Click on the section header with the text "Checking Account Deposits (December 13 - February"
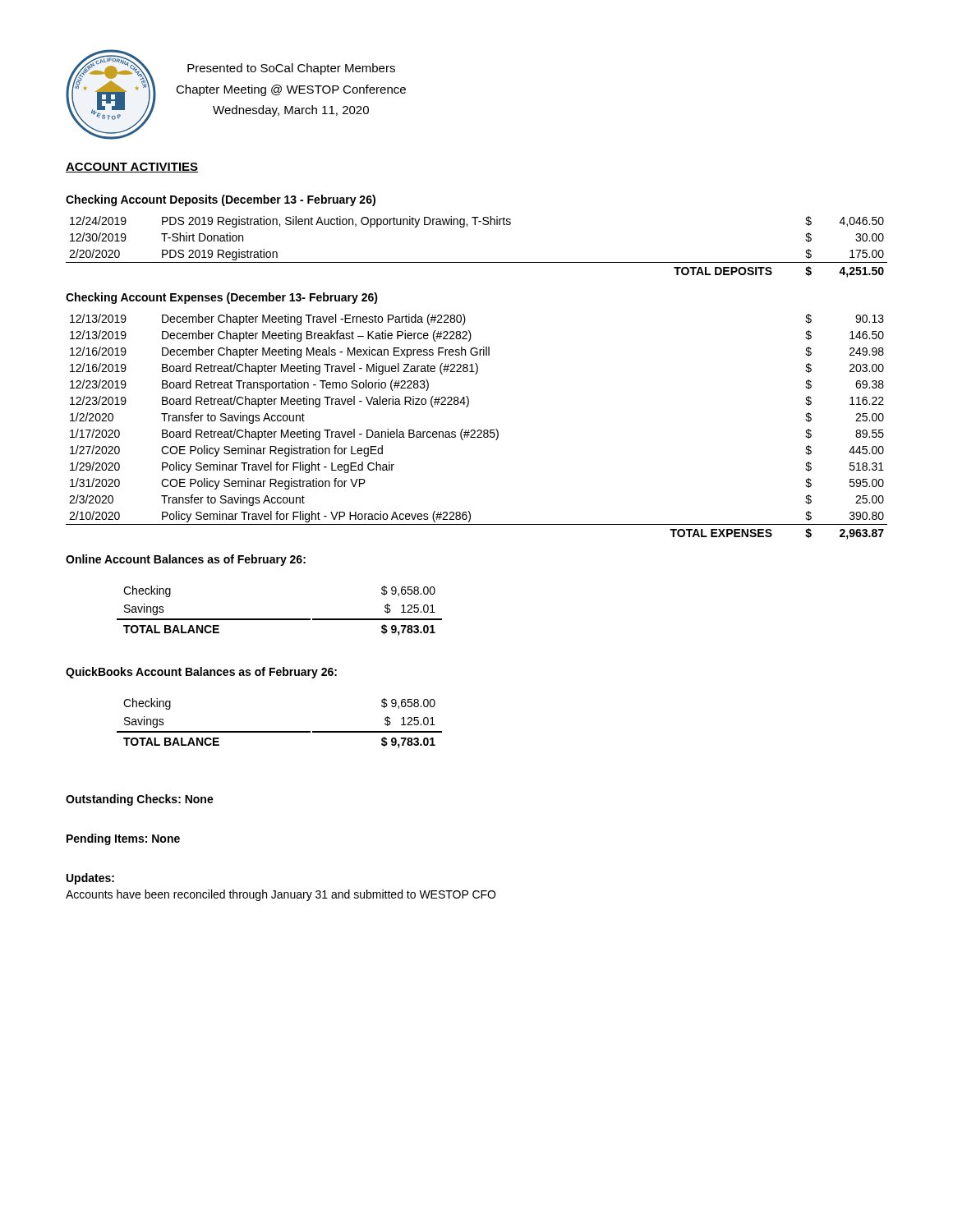 coord(221,200)
